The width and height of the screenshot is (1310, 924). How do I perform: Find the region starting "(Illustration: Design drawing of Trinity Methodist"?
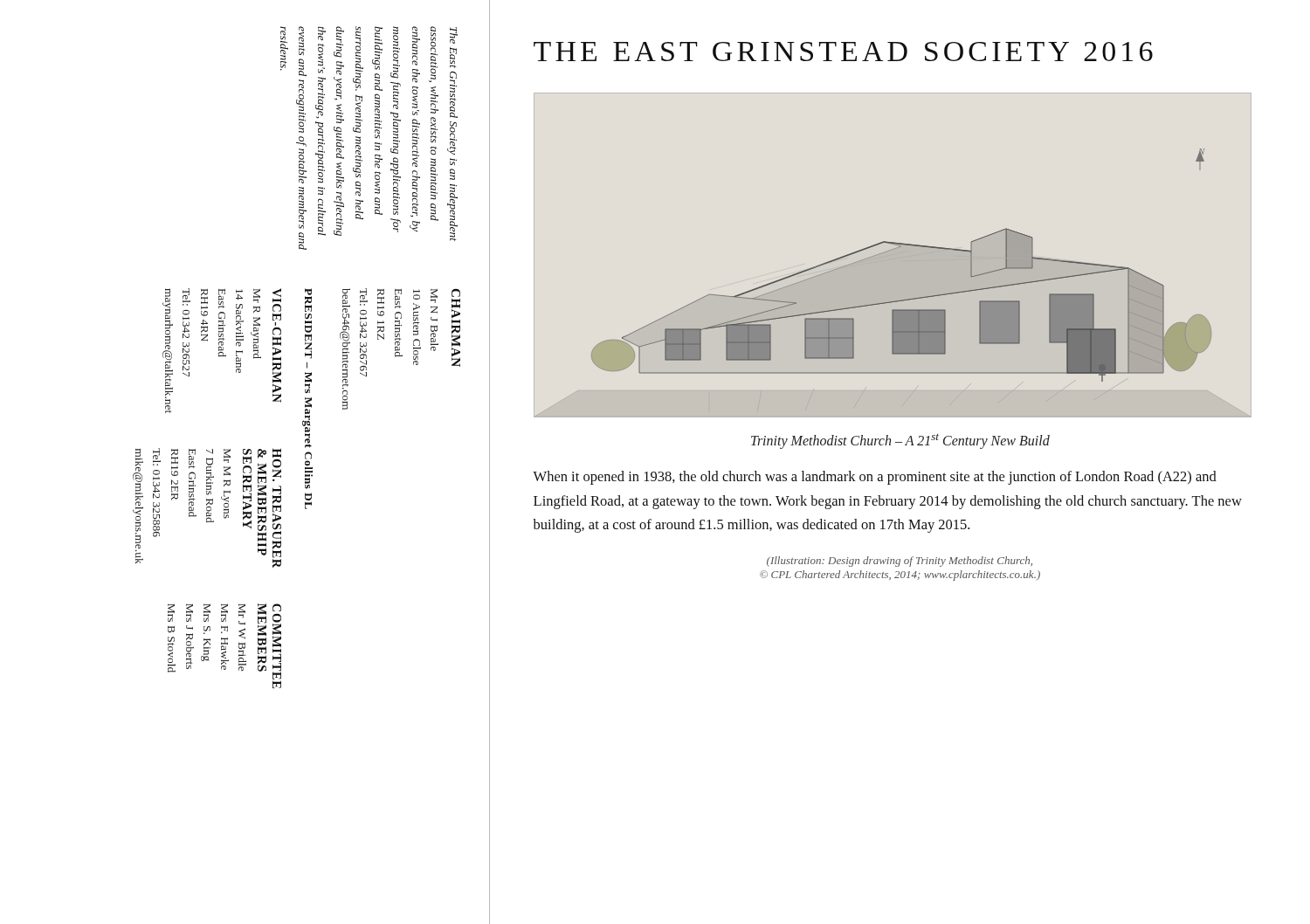(x=900, y=567)
